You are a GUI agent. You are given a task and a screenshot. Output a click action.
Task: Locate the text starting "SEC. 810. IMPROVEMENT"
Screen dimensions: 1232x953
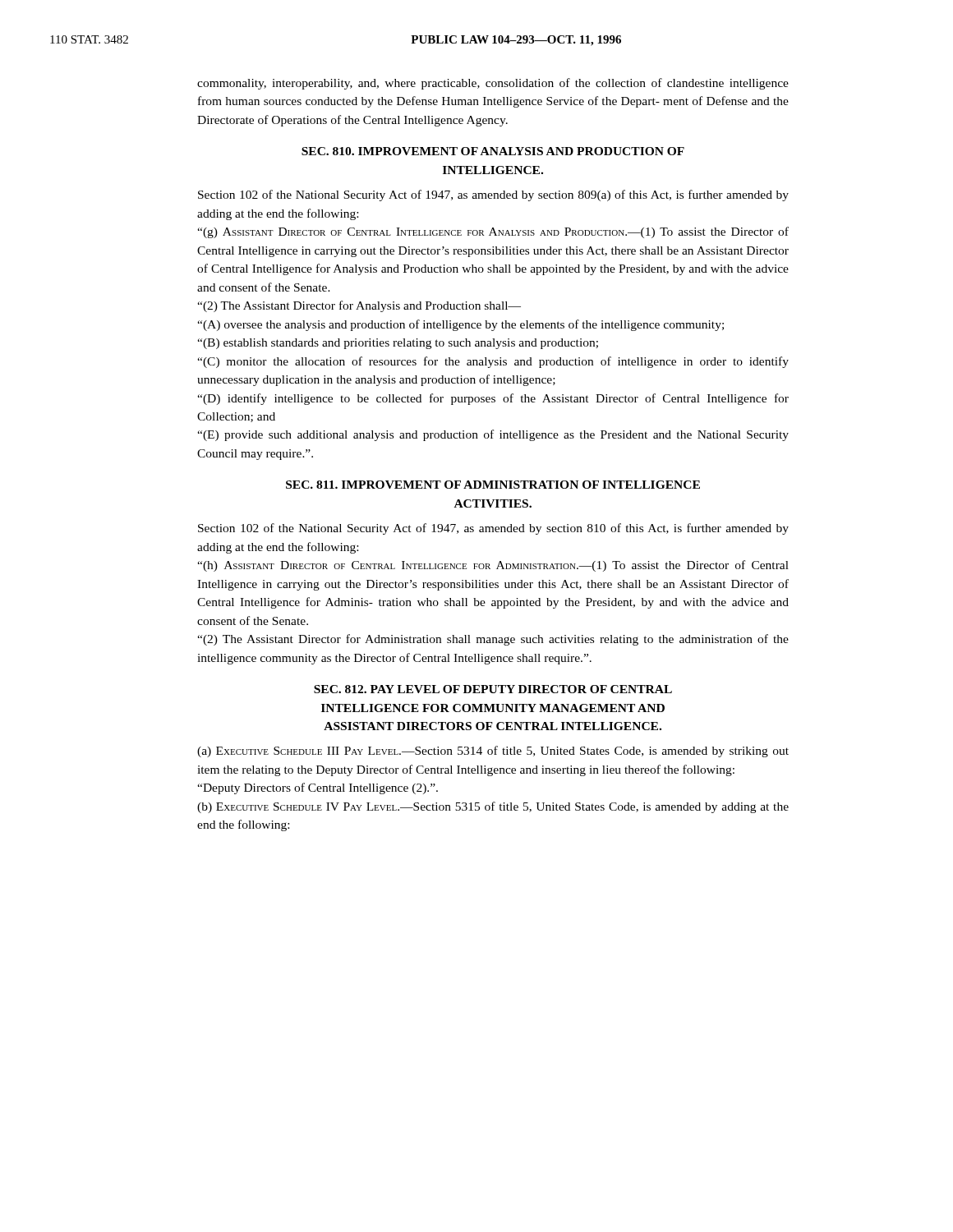(x=493, y=160)
